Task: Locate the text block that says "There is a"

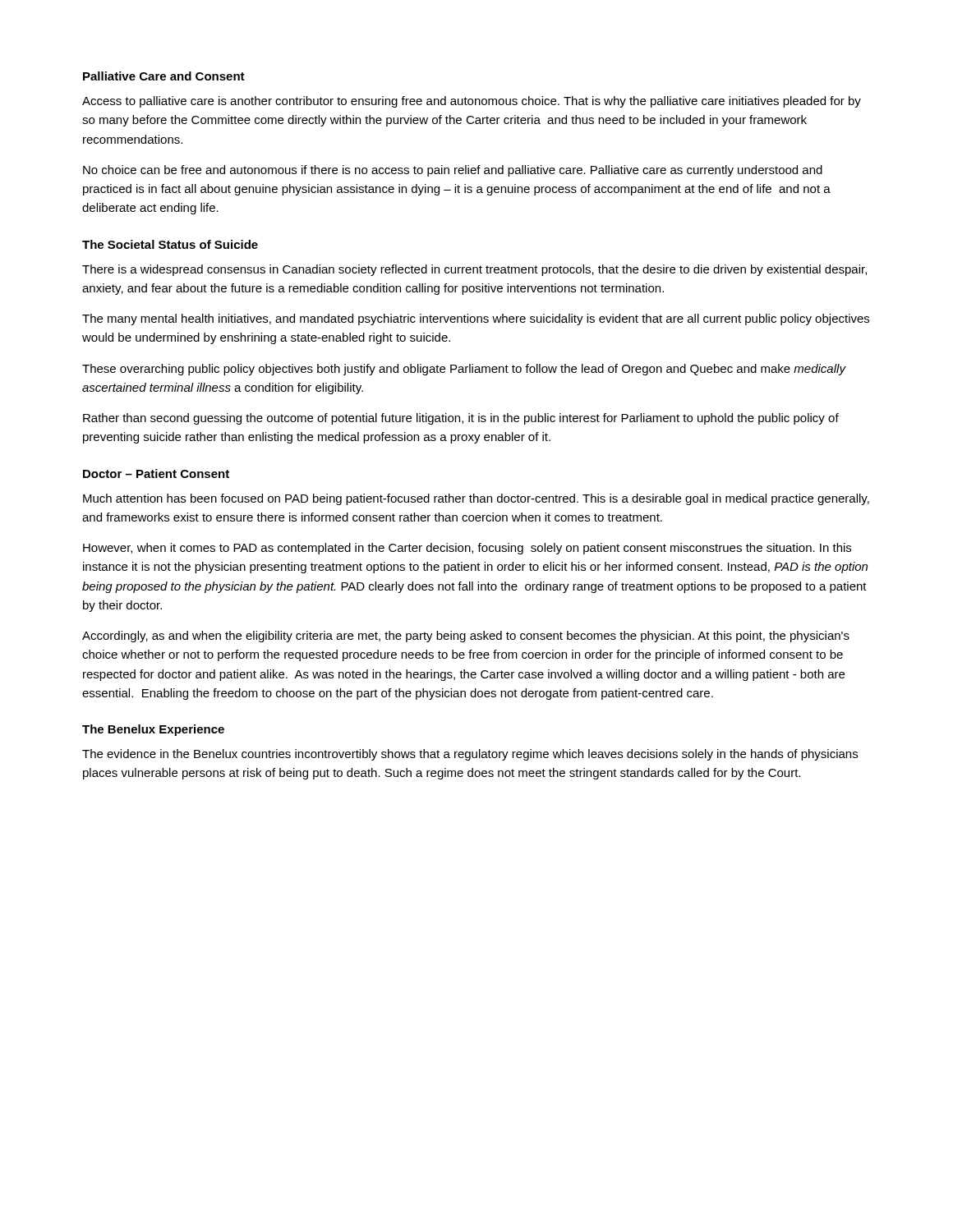Action: coord(475,278)
